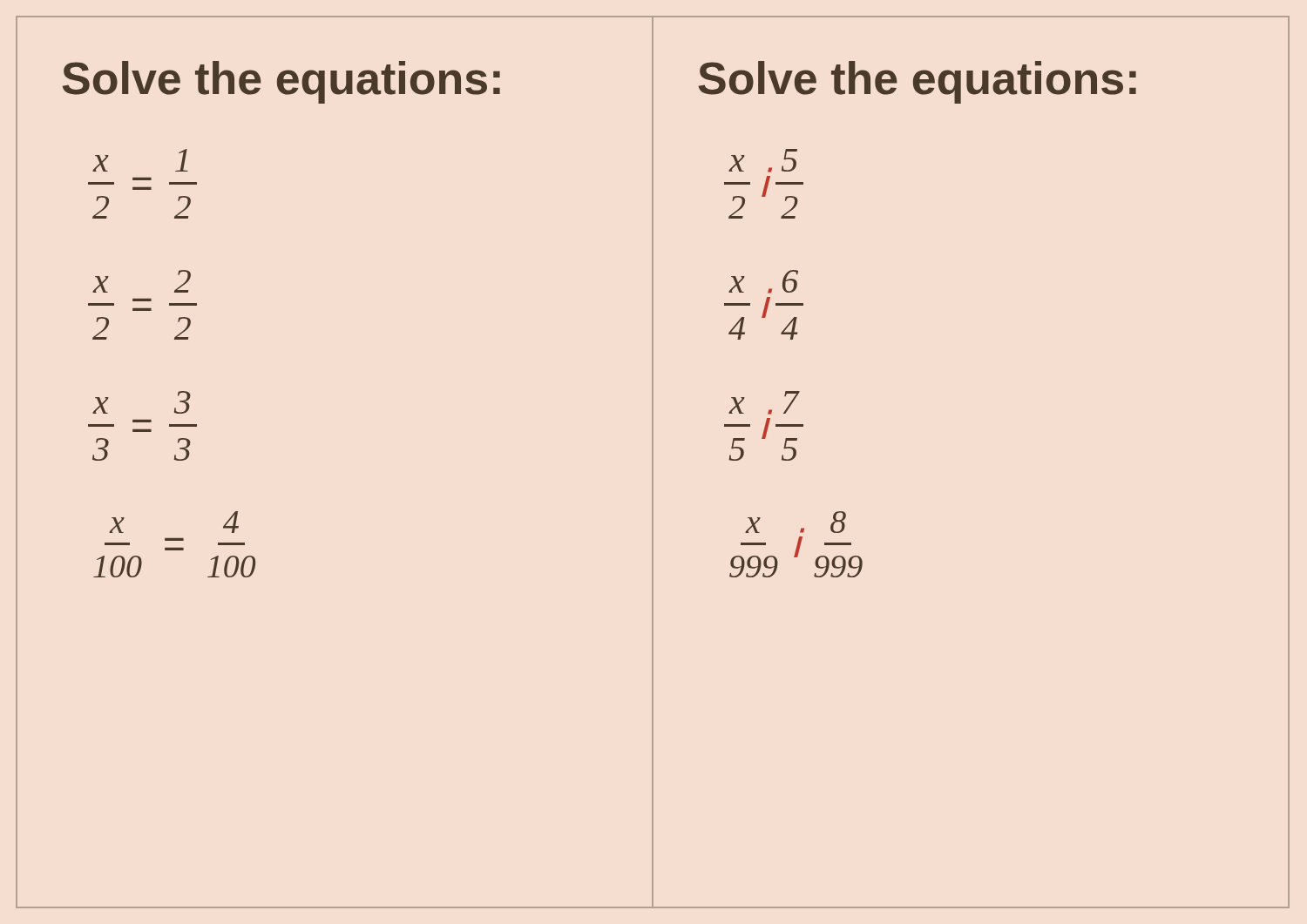Locate the formula containing "x 2 = 2 2"
Screen dimensions: 924x1307
(x=142, y=304)
